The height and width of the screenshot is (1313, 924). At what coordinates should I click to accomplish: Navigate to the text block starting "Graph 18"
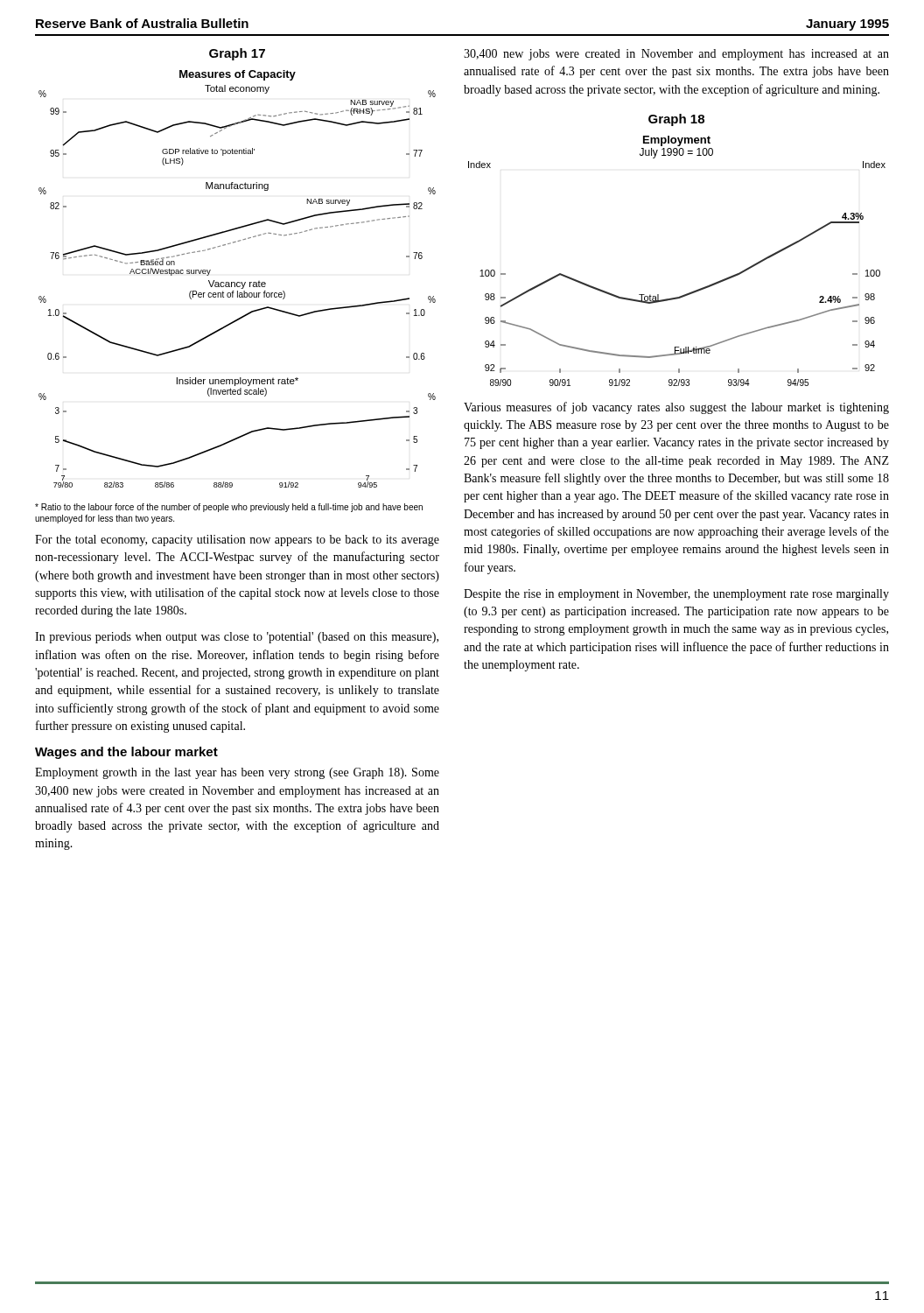pyautogui.click(x=676, y=118)
